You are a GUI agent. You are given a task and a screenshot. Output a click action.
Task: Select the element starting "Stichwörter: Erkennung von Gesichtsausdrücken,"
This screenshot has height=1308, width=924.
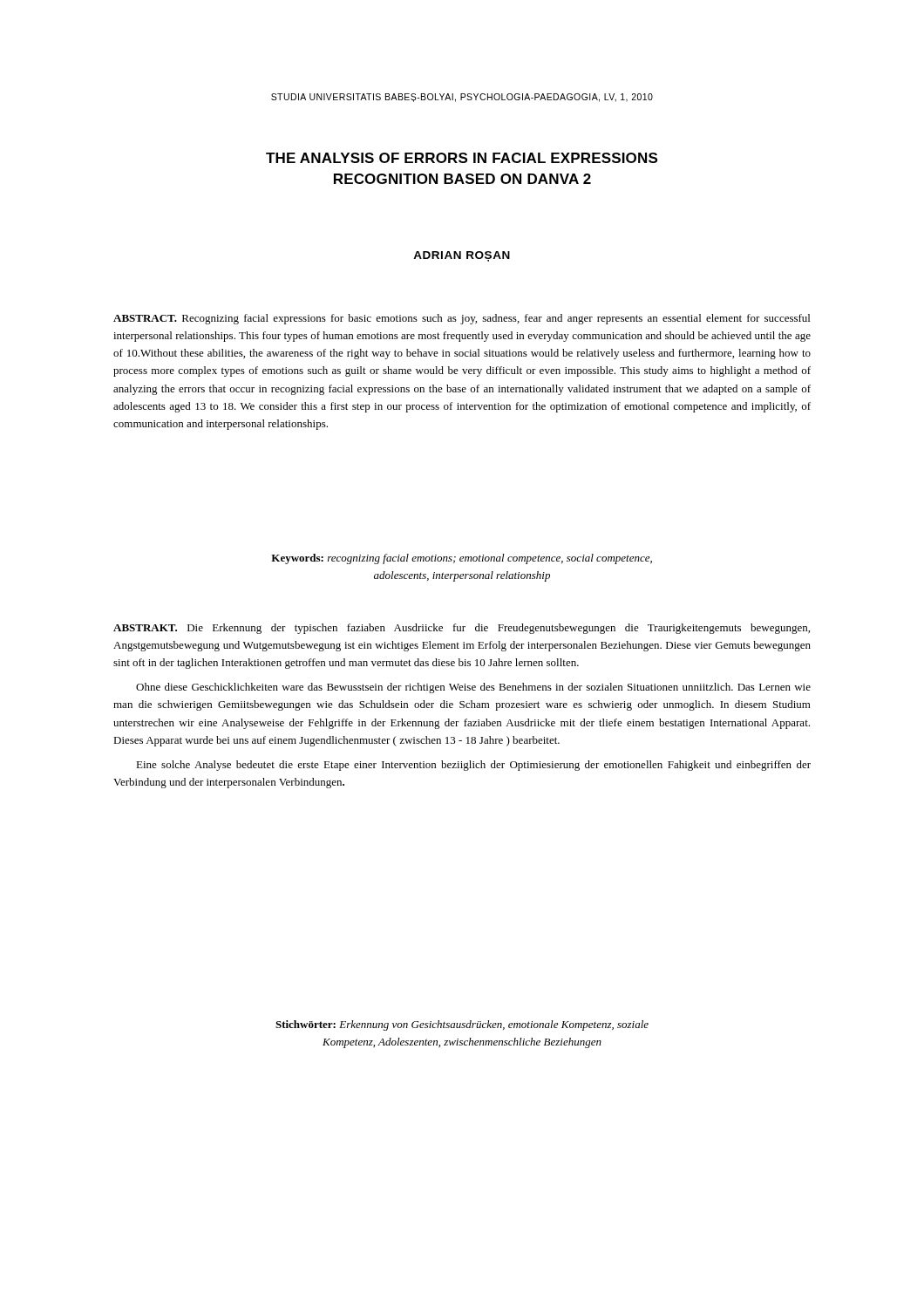462,1033
